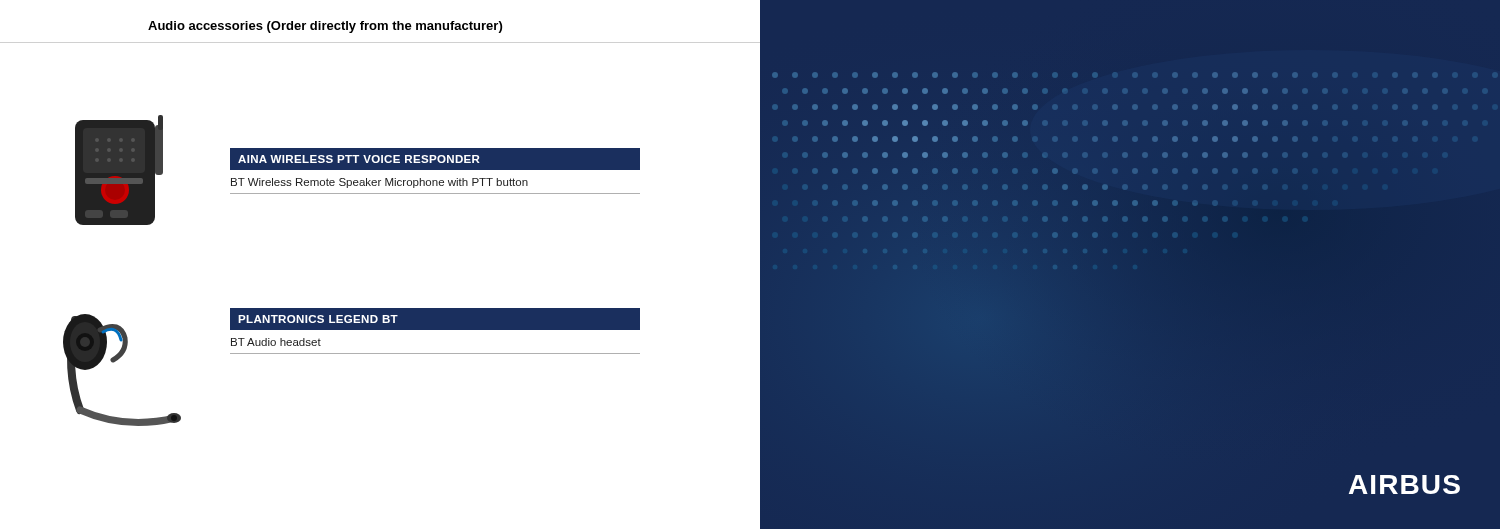Locate the illustration
This screenshot has width=1500, height=529.
coord(1130,264)
